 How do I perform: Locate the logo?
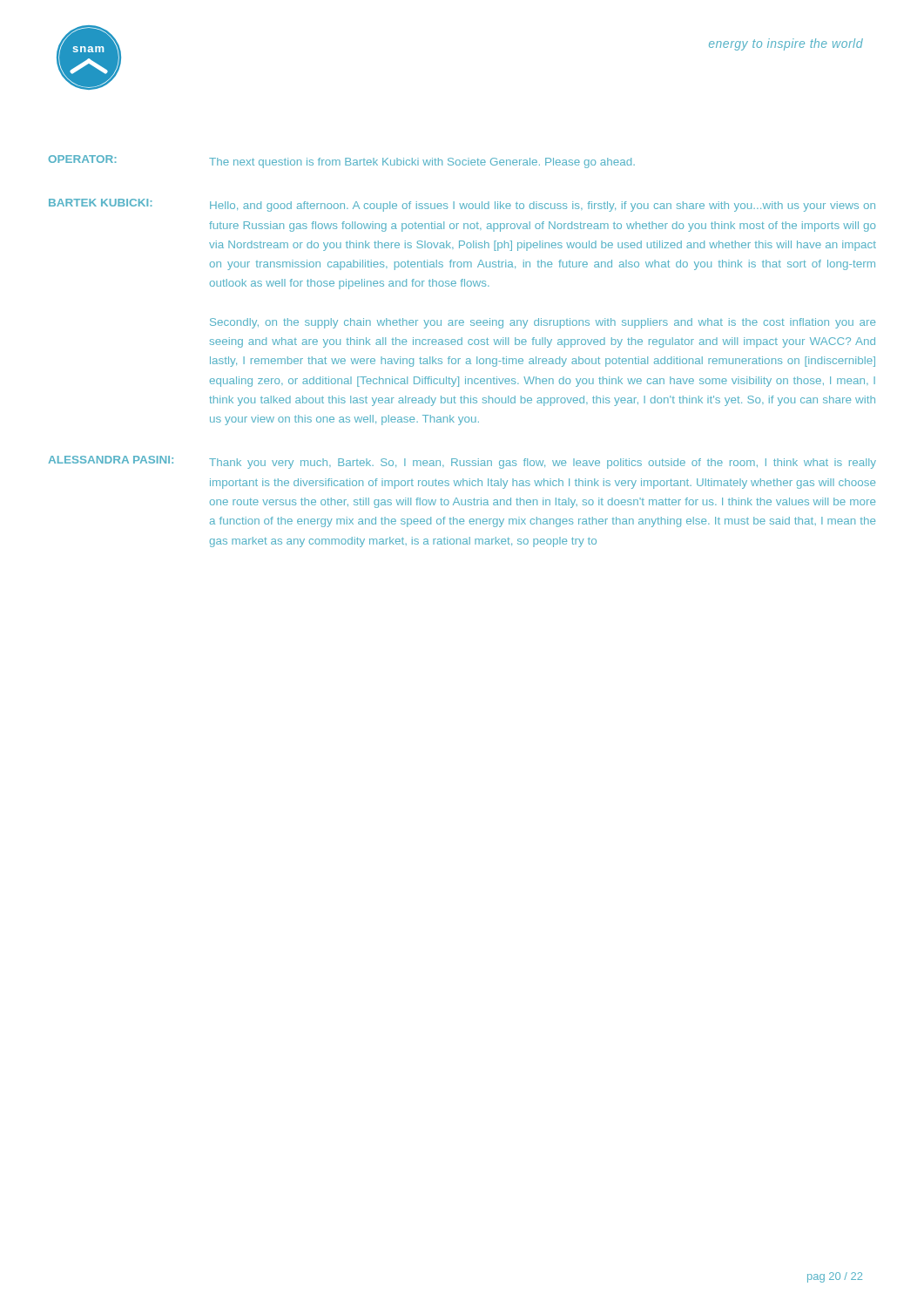(x=89, y=59)
